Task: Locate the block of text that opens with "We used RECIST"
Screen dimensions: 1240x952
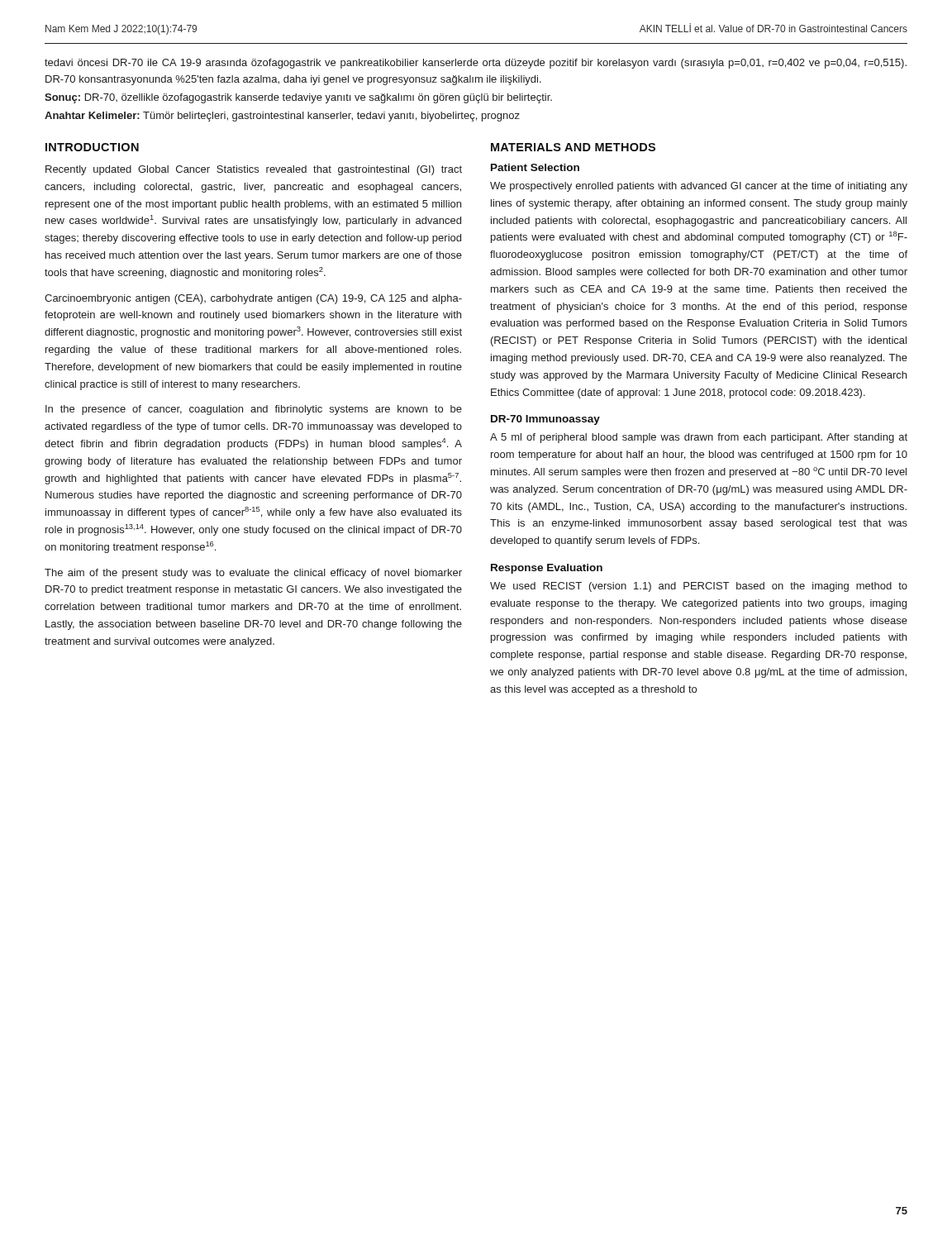Action: tap(699, 638)
